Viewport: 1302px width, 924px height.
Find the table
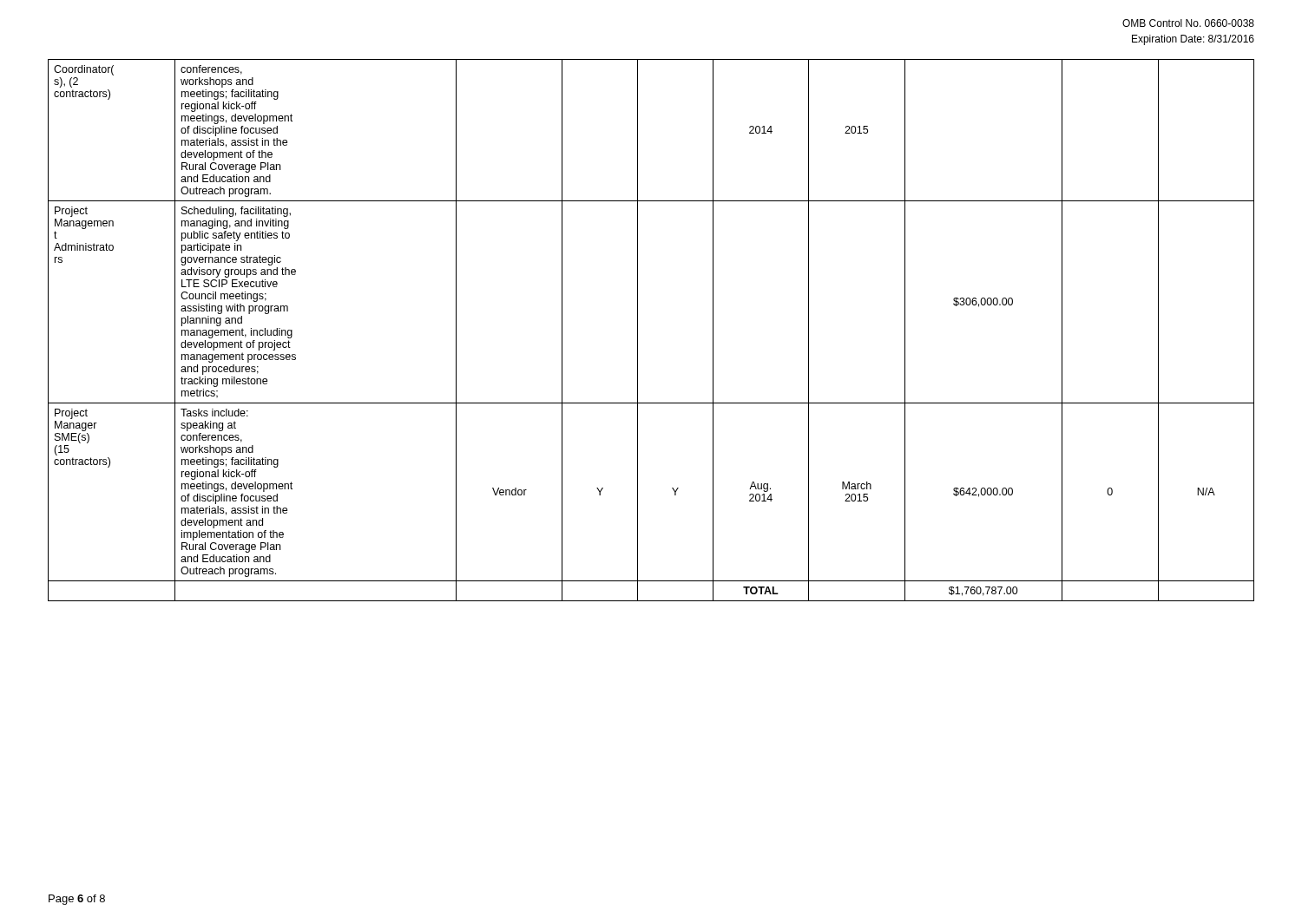(x=651, y=330)
